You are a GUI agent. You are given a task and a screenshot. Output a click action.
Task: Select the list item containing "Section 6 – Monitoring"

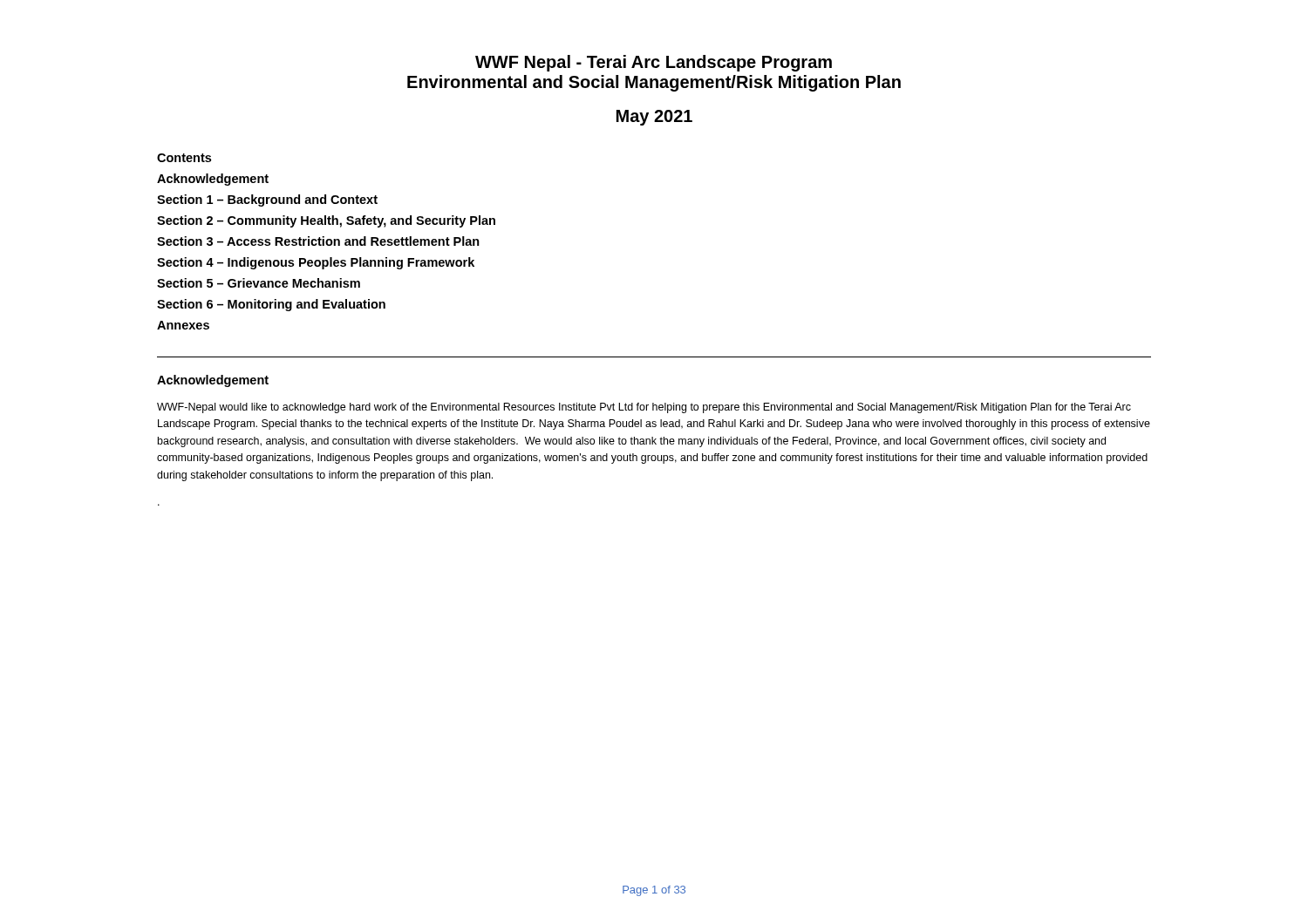coord(271,304)
